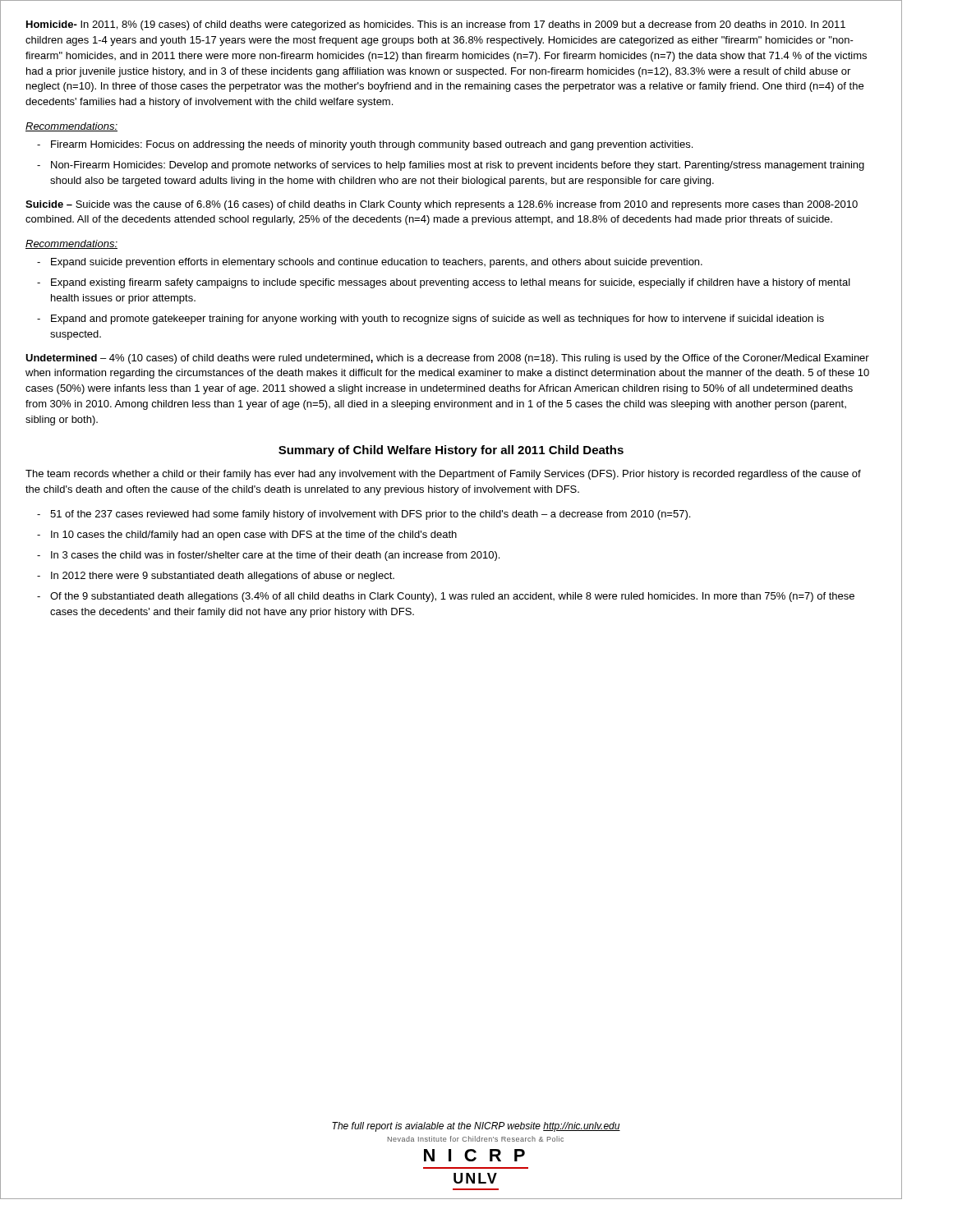Find the text starting "Expand suicide prevention efforts in"
The image size is (953, 1232).
pos(377,262)
